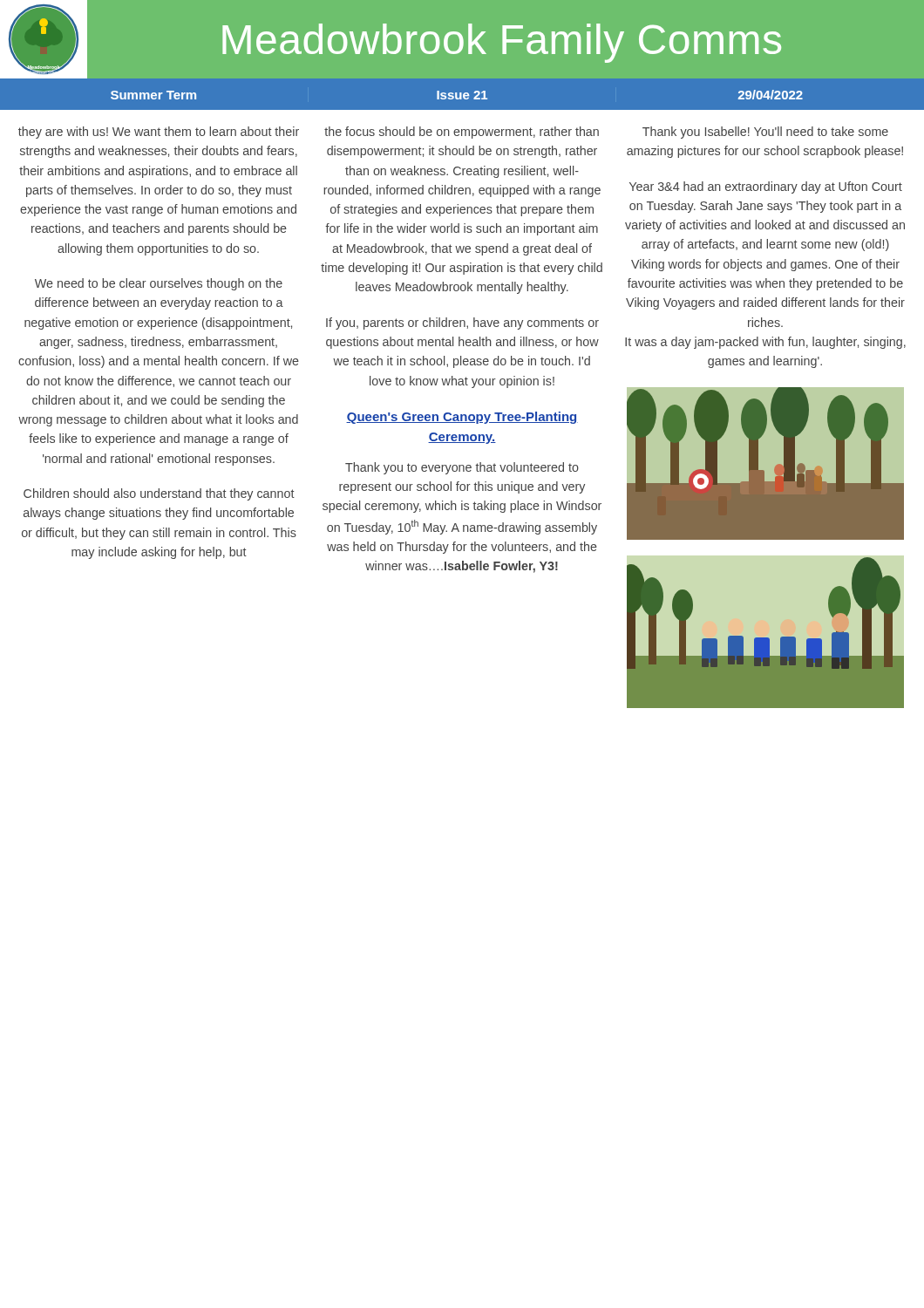Point to the block beginning "they are with"
This screenshot has width=924, height=1308.
159,190
